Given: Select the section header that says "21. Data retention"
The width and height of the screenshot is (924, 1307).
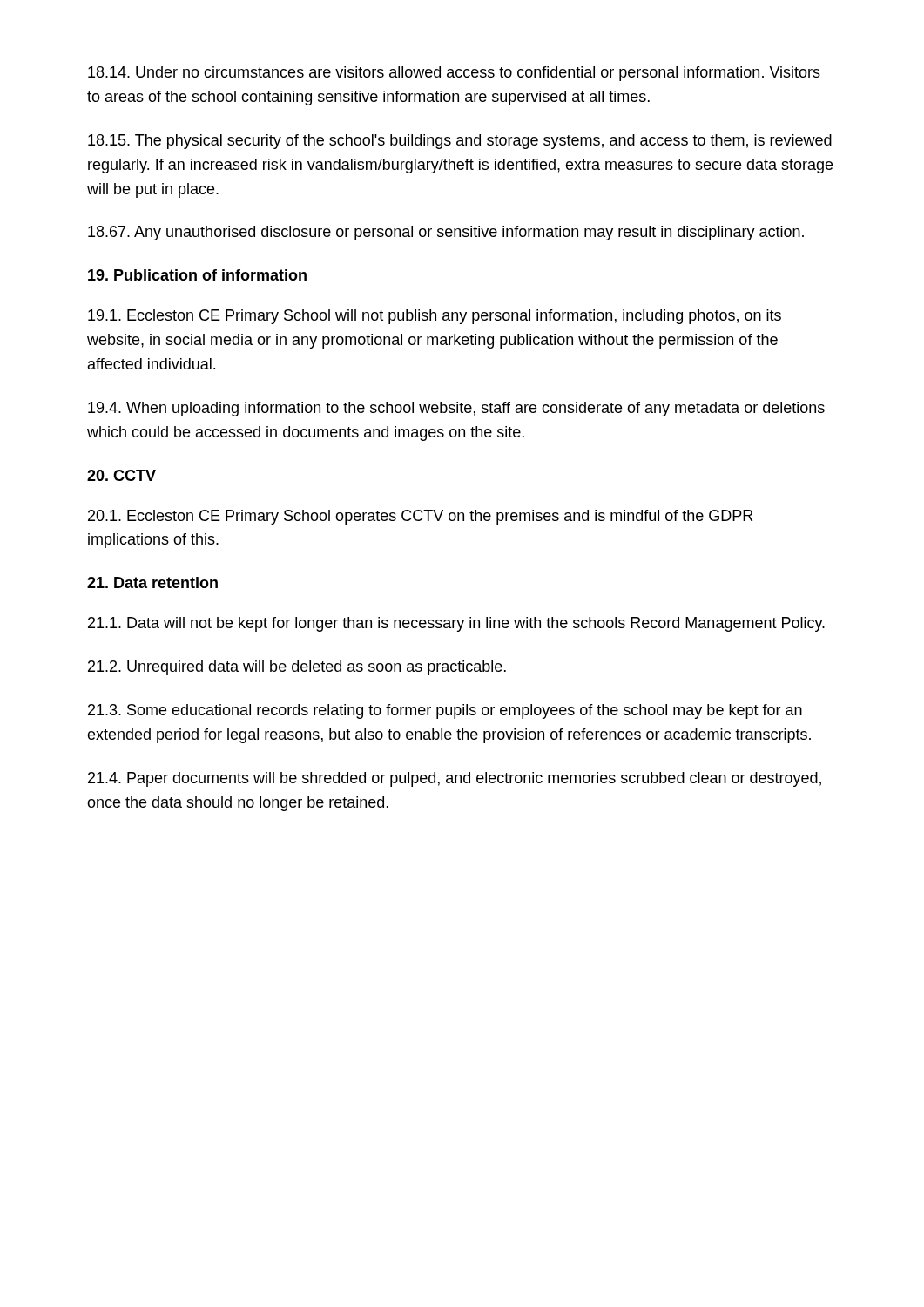Looking at the screenshot, I should tap(153, 583).
